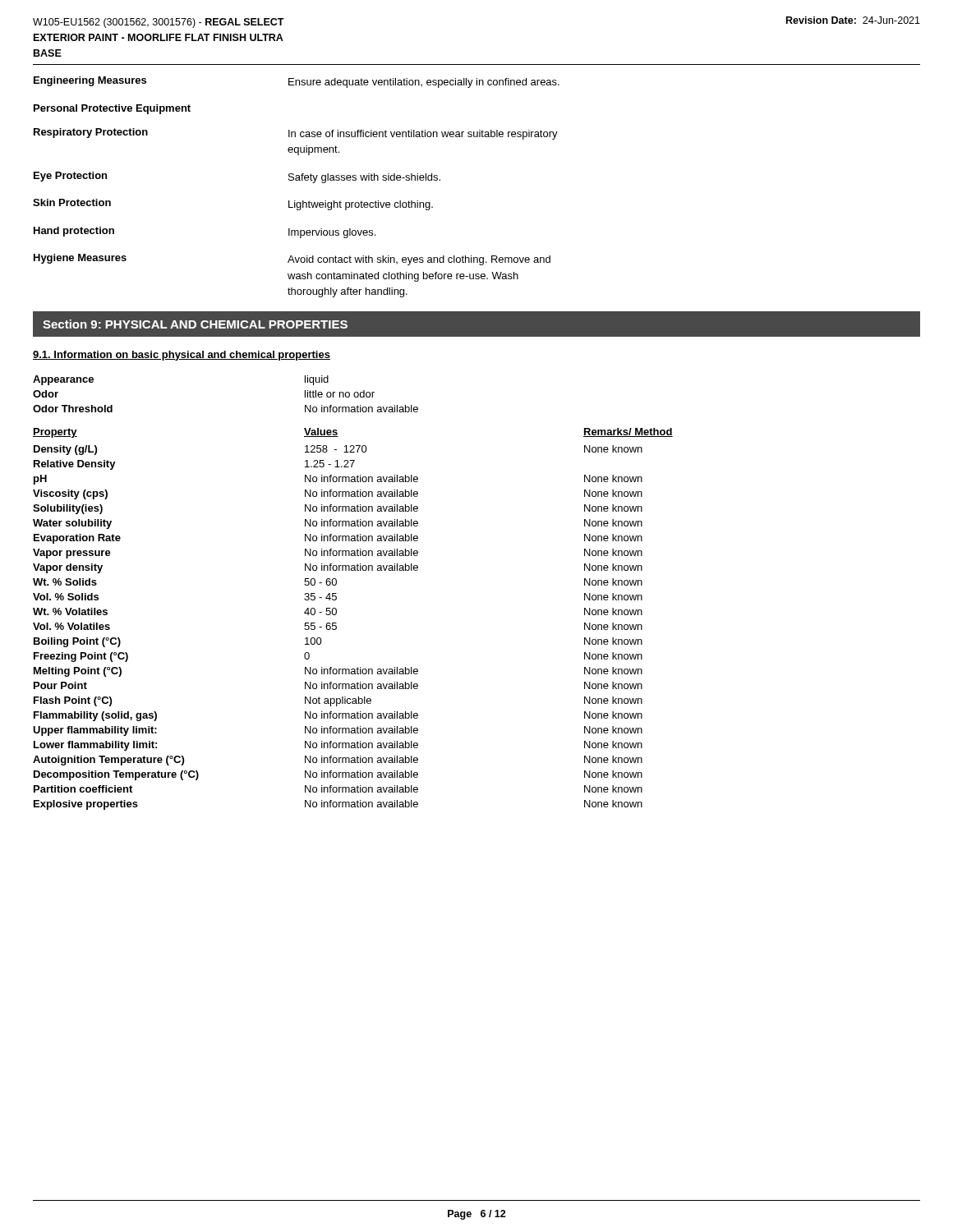Image resolution: width=953 pixels, height=1232 pixels.
Task: Click a table
Action: pyautogui.click(x=476, y=591)
